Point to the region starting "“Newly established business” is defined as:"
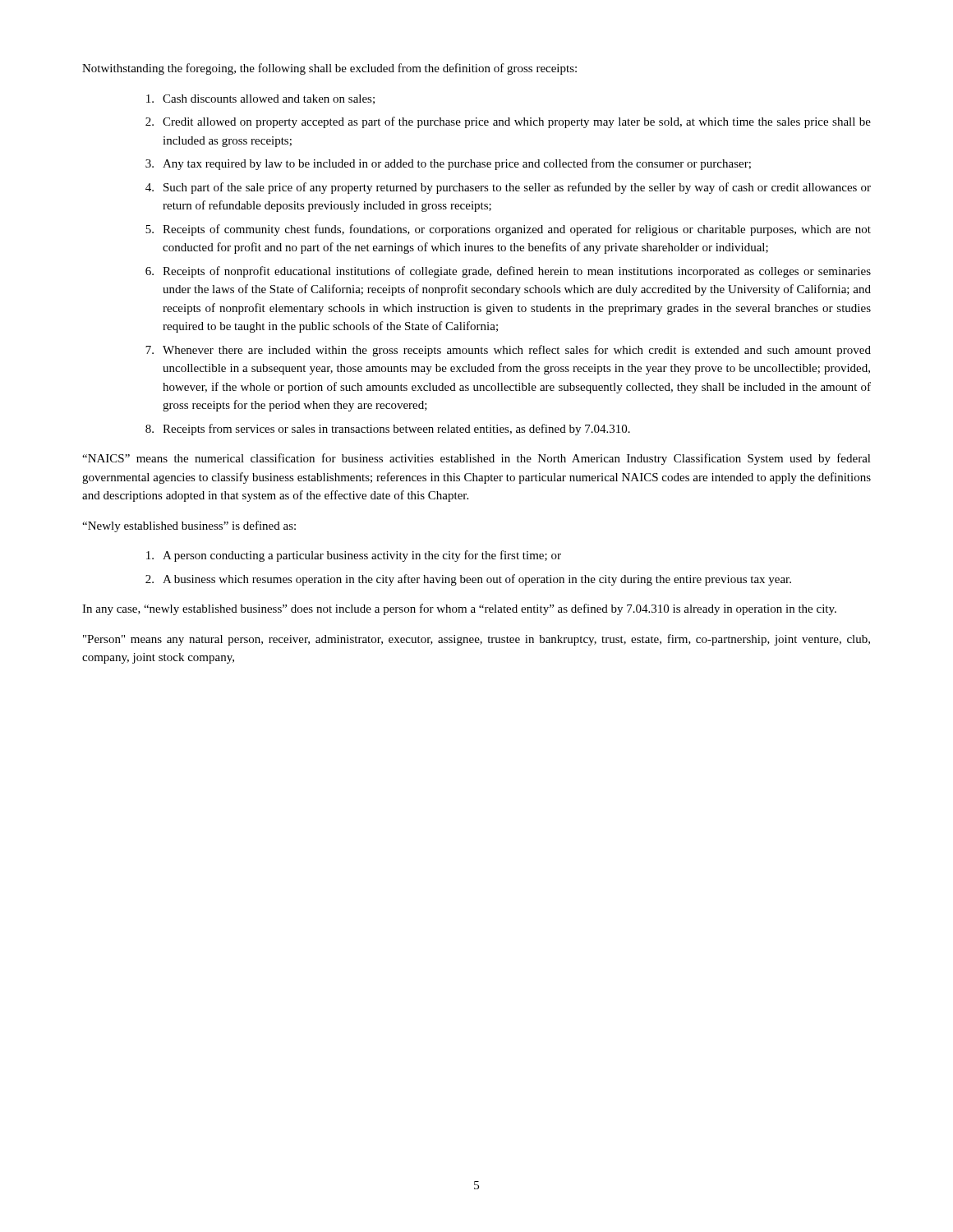Image resolution: width=953 pixels, height=1232 pixels. click(189, 525)
